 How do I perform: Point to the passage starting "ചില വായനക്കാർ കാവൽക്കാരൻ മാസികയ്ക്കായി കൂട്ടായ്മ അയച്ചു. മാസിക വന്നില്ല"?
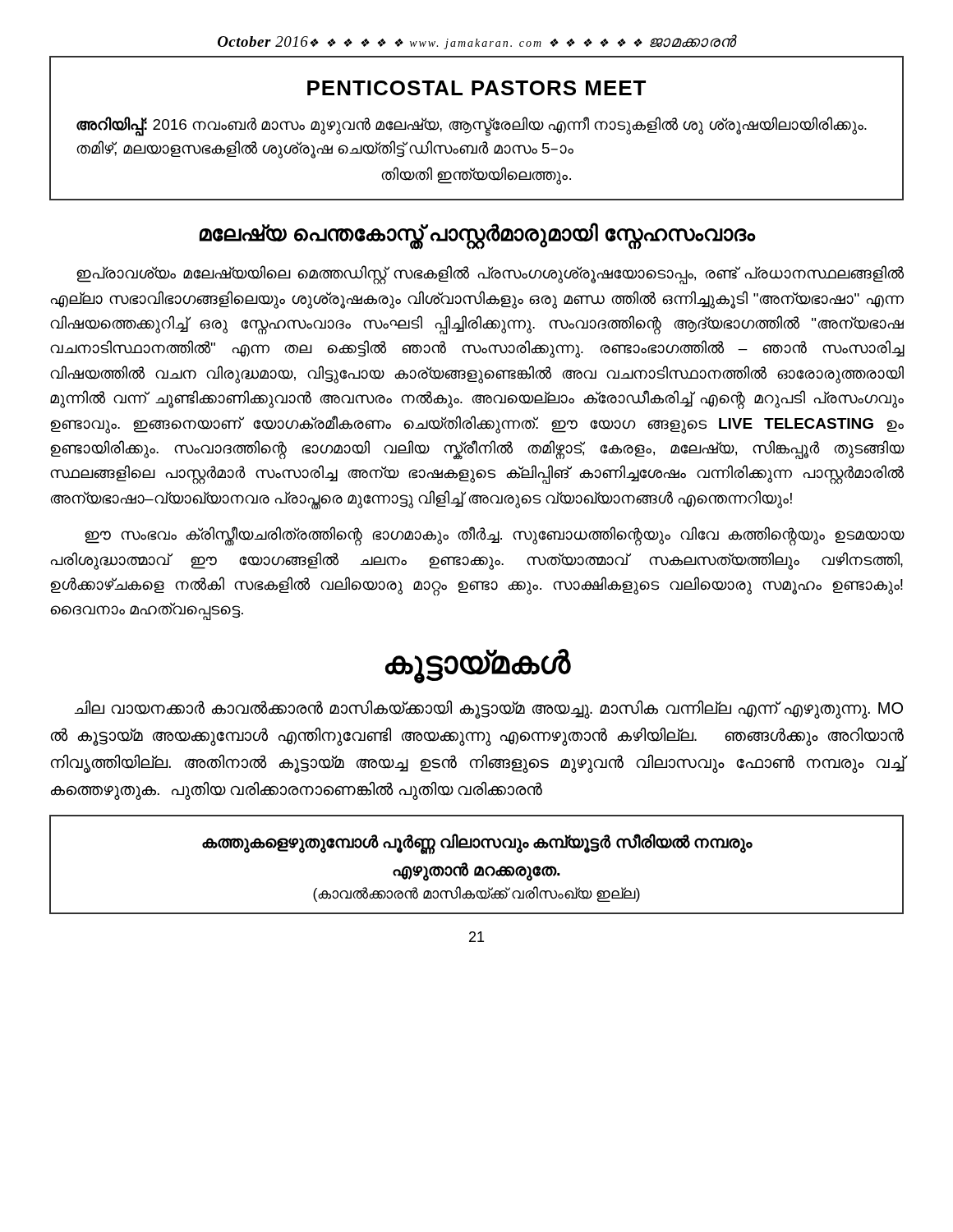[x=476, y=748]
